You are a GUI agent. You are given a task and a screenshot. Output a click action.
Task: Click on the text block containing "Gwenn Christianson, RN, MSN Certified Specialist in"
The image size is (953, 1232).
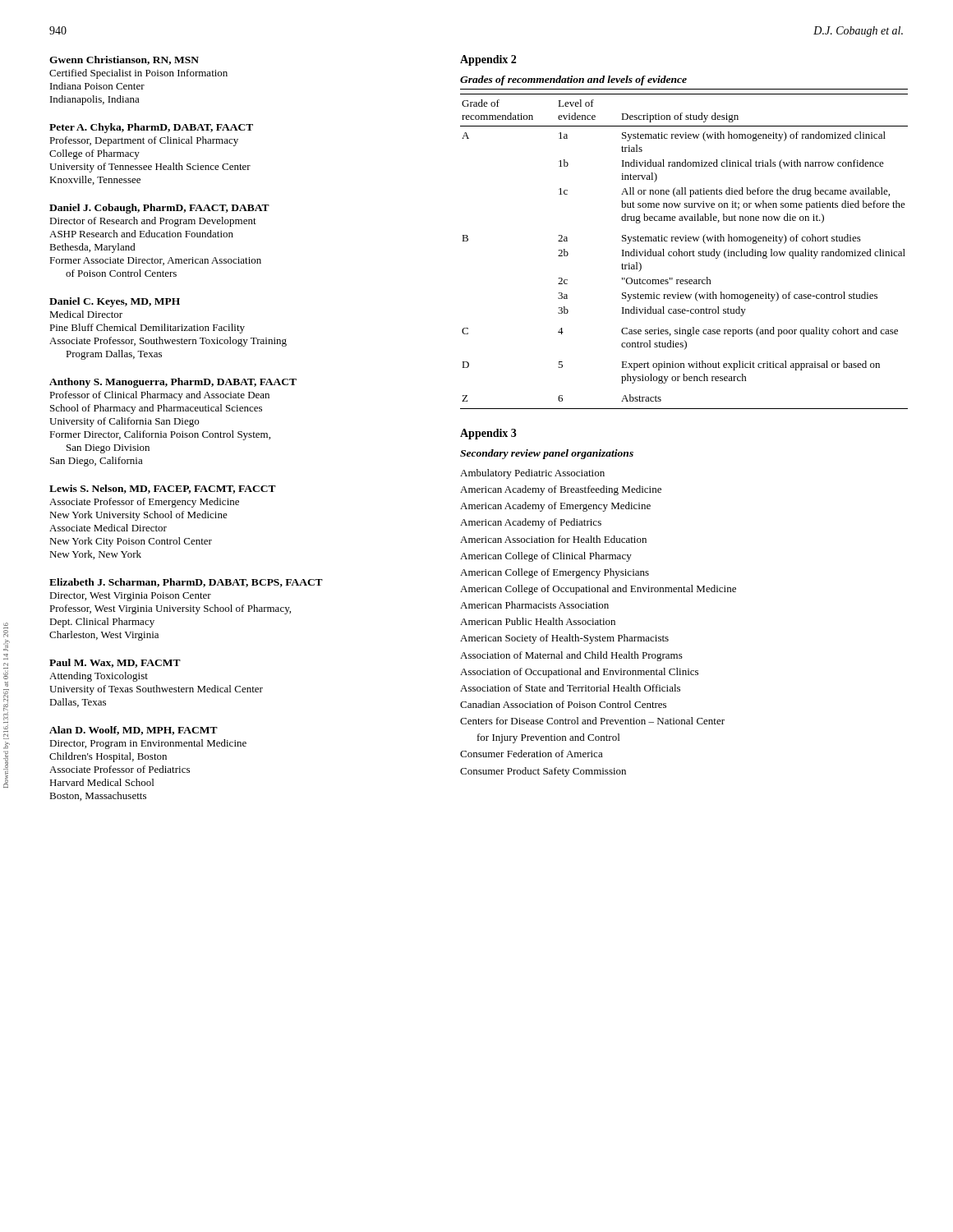pyautogui.click(x=230, y=80)
